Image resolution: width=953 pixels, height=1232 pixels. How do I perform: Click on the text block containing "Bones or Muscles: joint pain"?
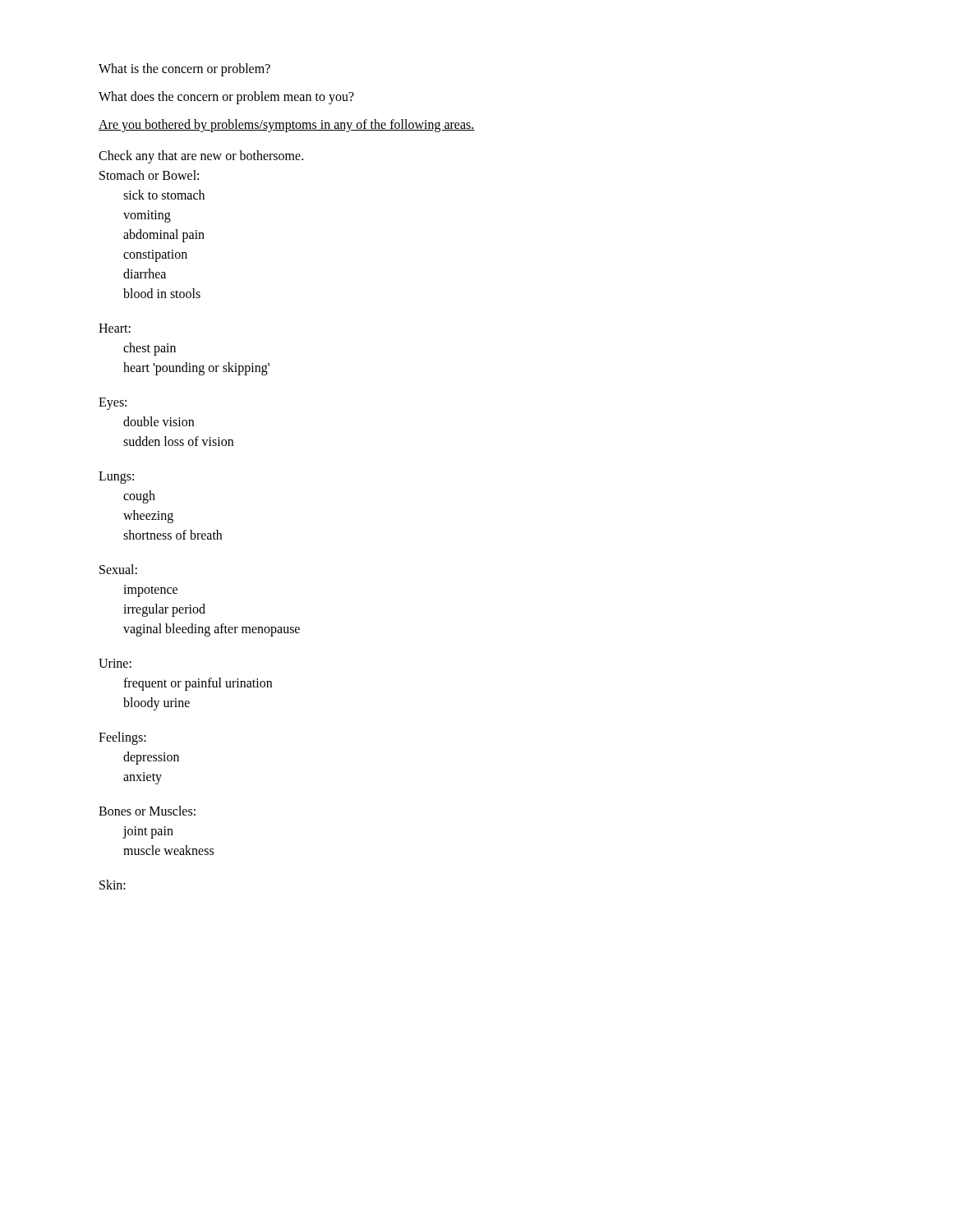click(x=147, y=811)
